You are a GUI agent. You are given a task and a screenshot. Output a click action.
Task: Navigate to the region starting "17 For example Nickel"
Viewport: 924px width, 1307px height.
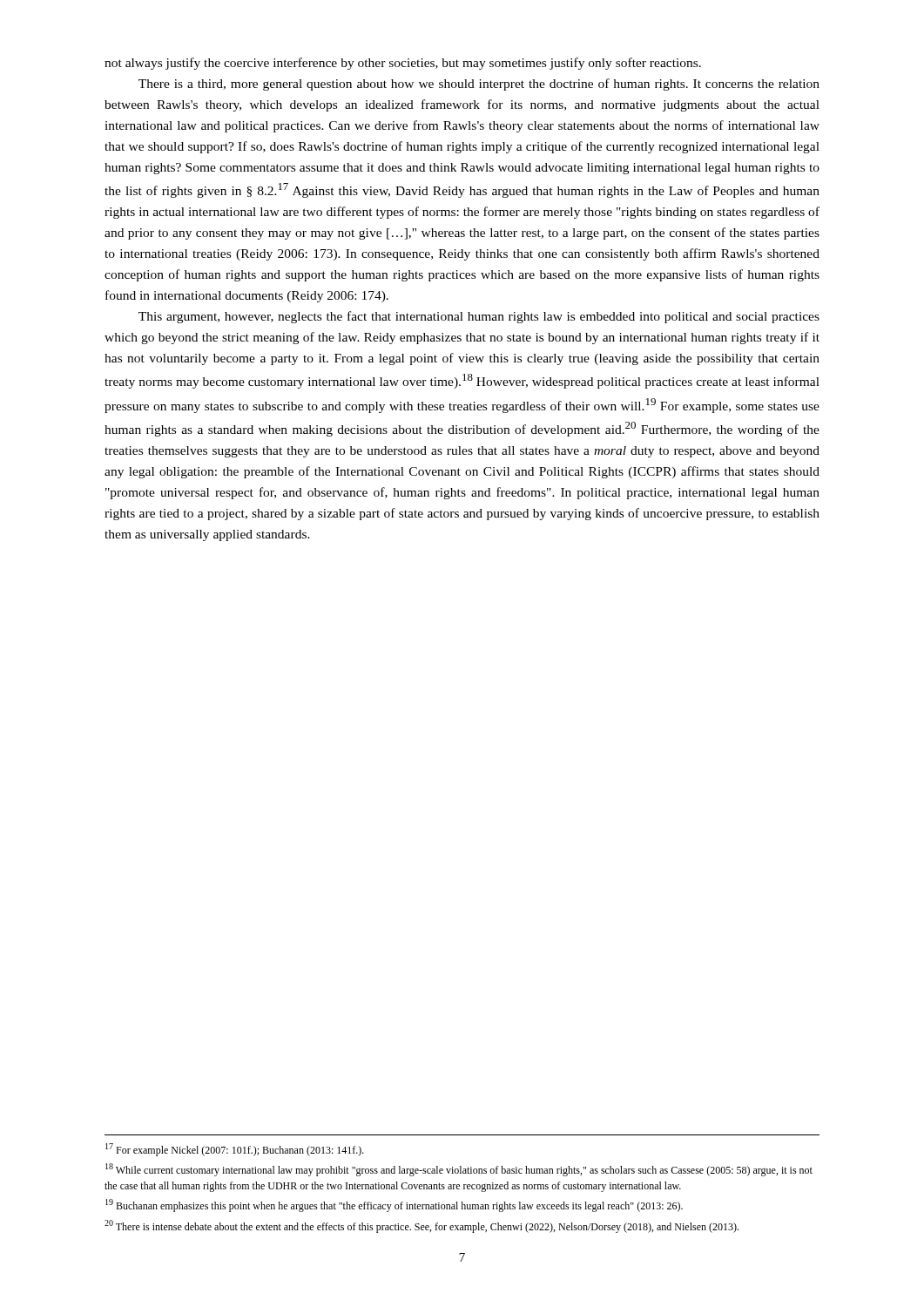click(x=234, y=1149)
